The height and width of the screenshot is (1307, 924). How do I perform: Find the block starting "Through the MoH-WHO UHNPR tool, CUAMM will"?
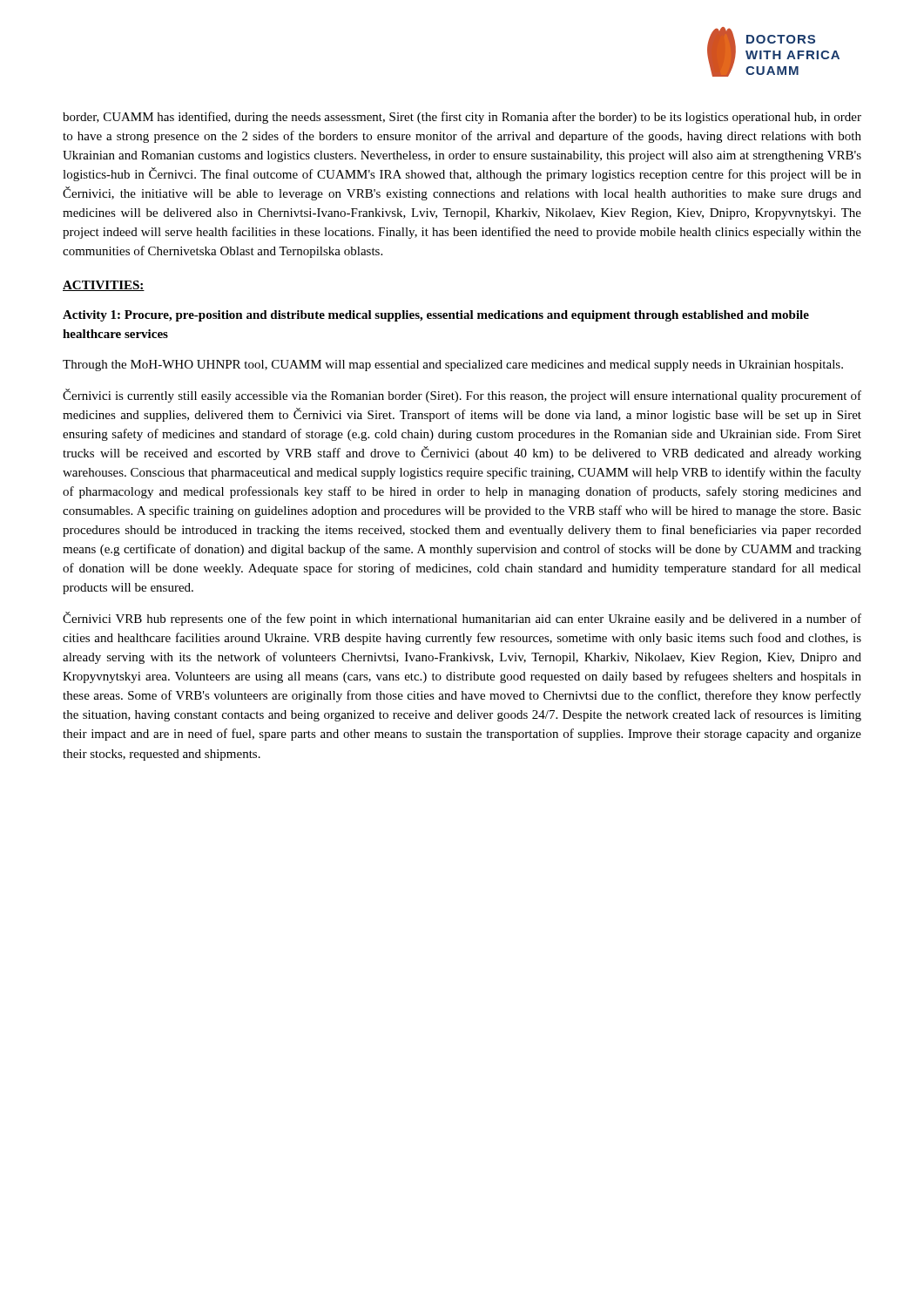pos(453,364)
